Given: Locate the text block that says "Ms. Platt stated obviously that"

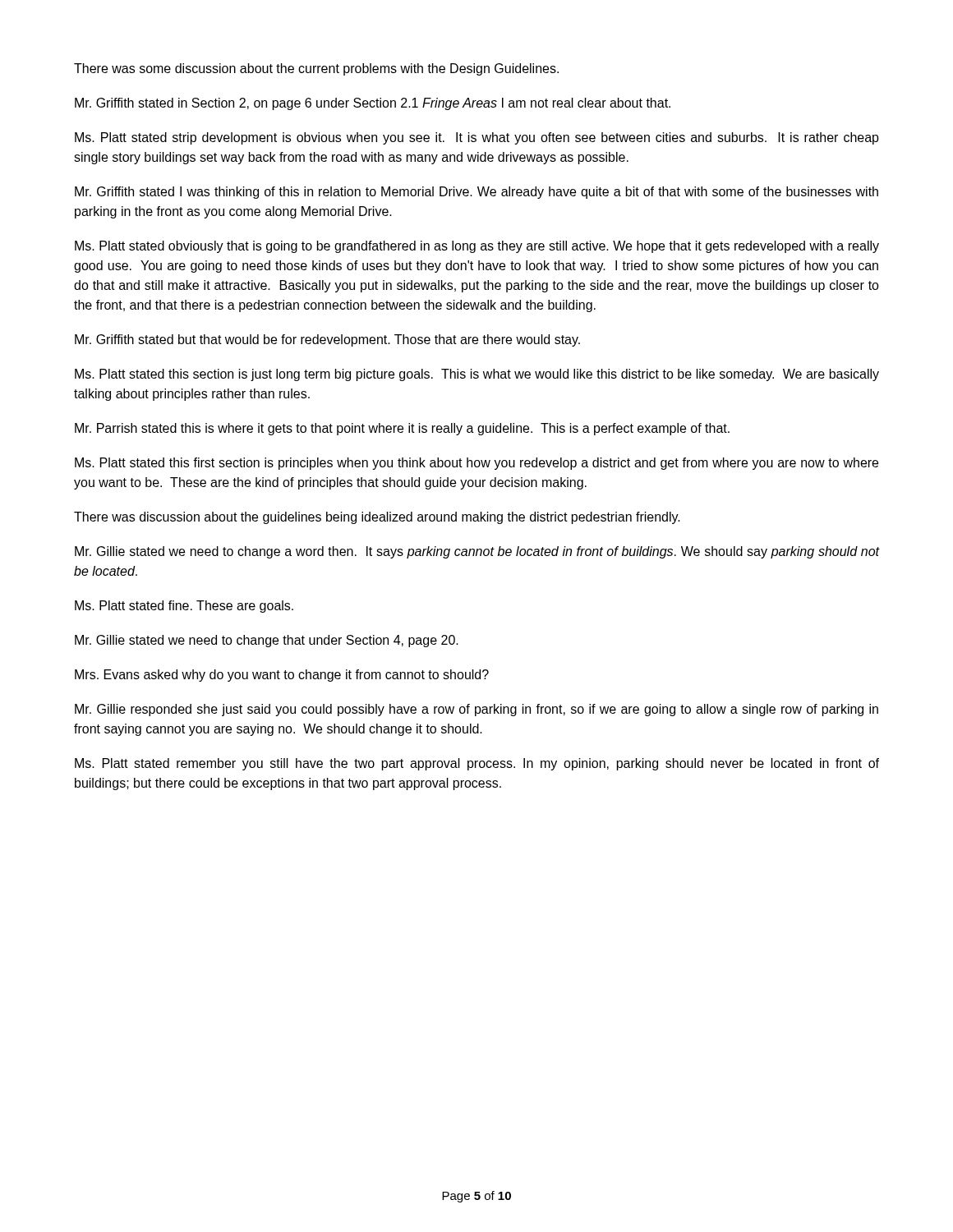Looking at the screenshot, I should pyautogui.click(x=476, y=276).
